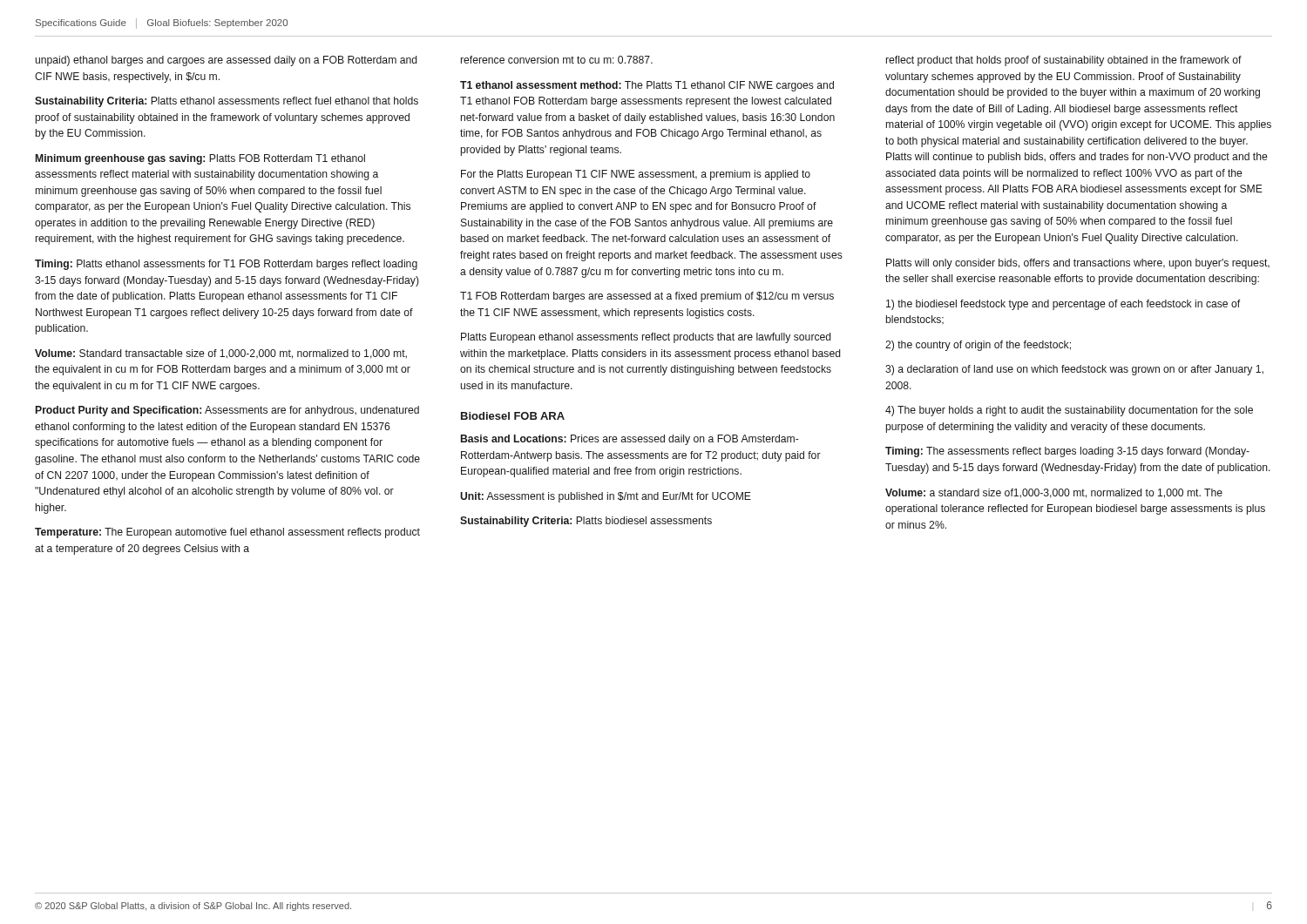
Task: Find the element starting "For the Platts"
Action: pos(654,223)
